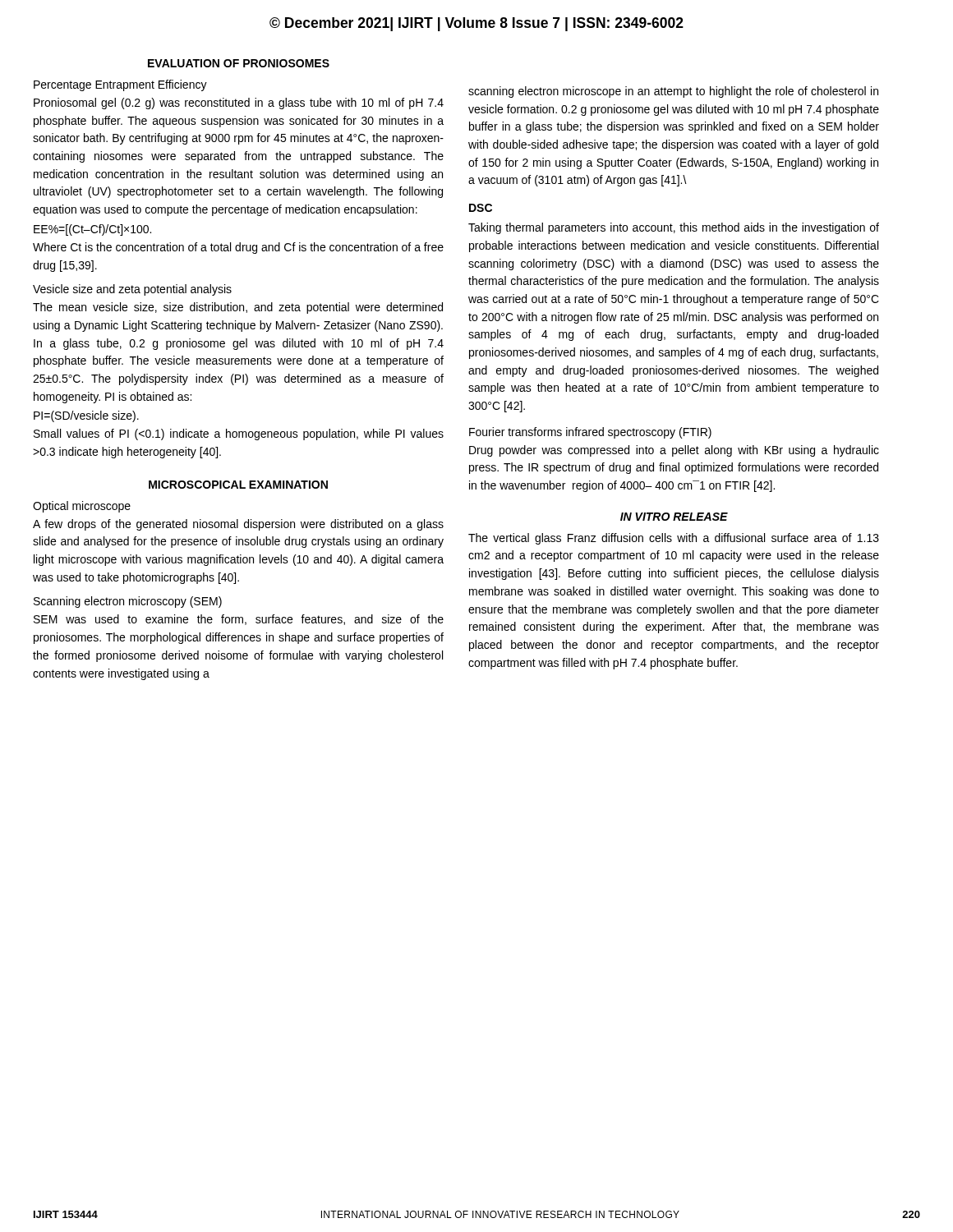Select the text that reads "Optical microscope"
Screen dimensions: 1232x953
point(82,506)
